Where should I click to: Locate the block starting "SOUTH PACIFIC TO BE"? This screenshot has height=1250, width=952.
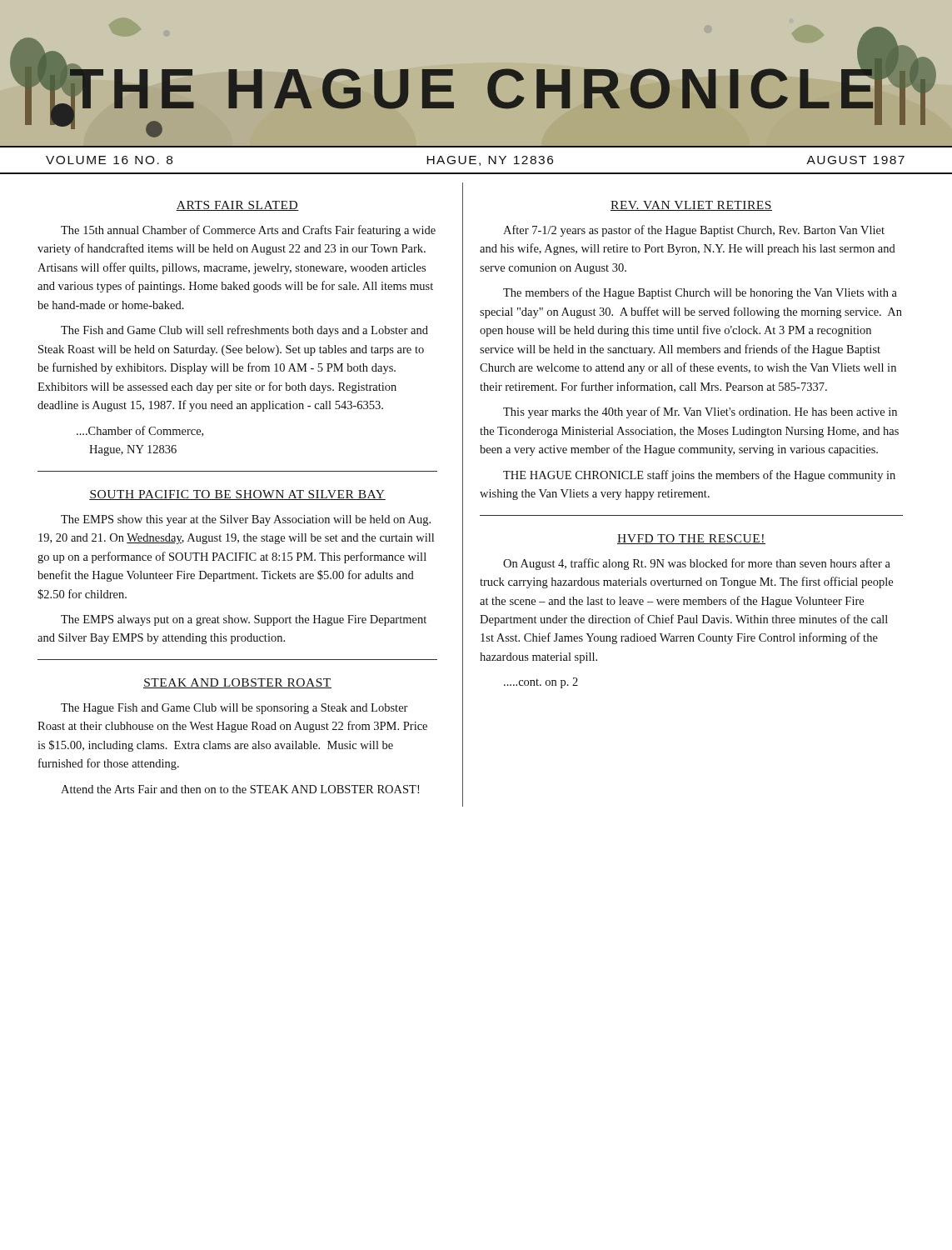point(237,493)
